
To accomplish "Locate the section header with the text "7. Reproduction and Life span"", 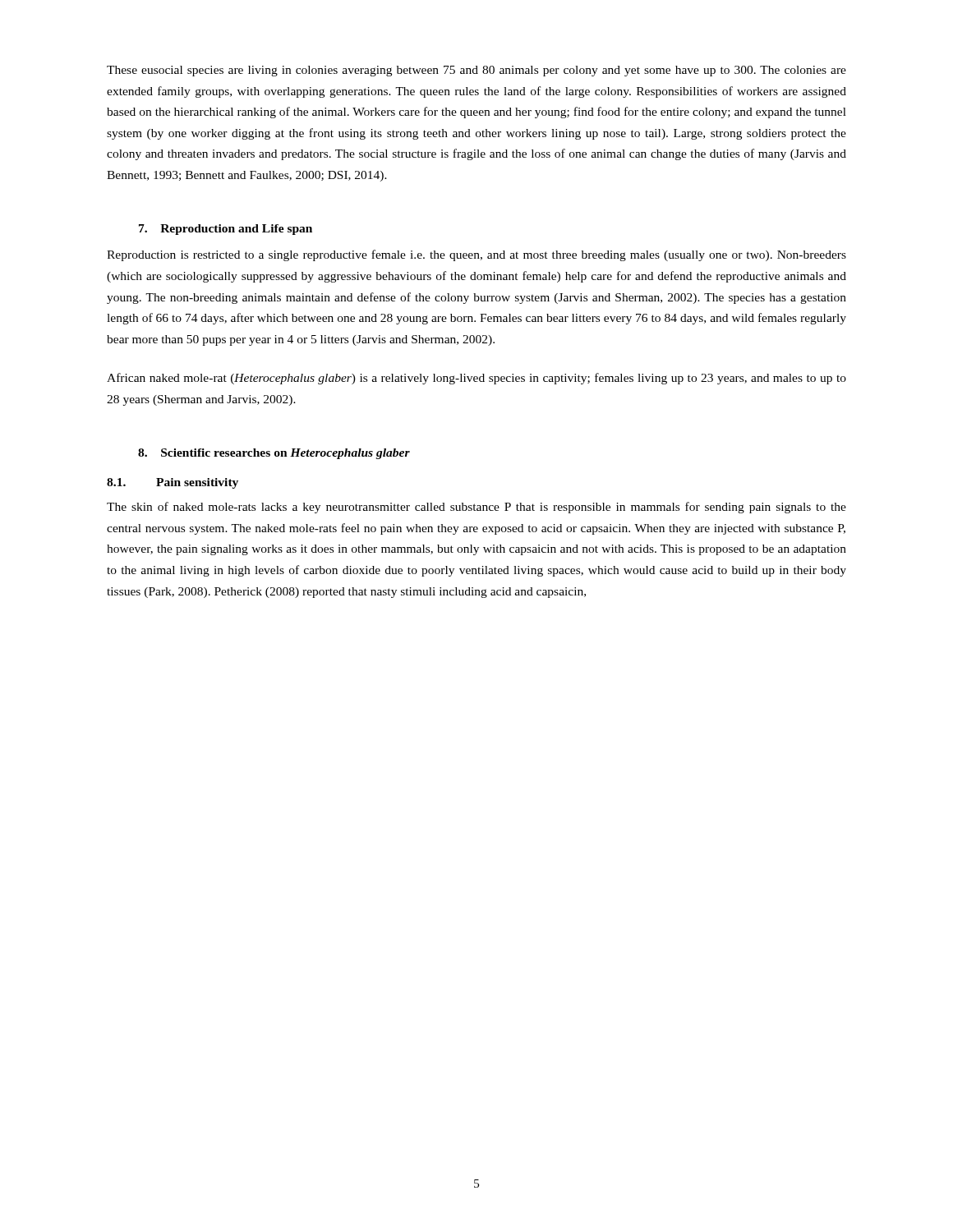I will pos(225,228).
